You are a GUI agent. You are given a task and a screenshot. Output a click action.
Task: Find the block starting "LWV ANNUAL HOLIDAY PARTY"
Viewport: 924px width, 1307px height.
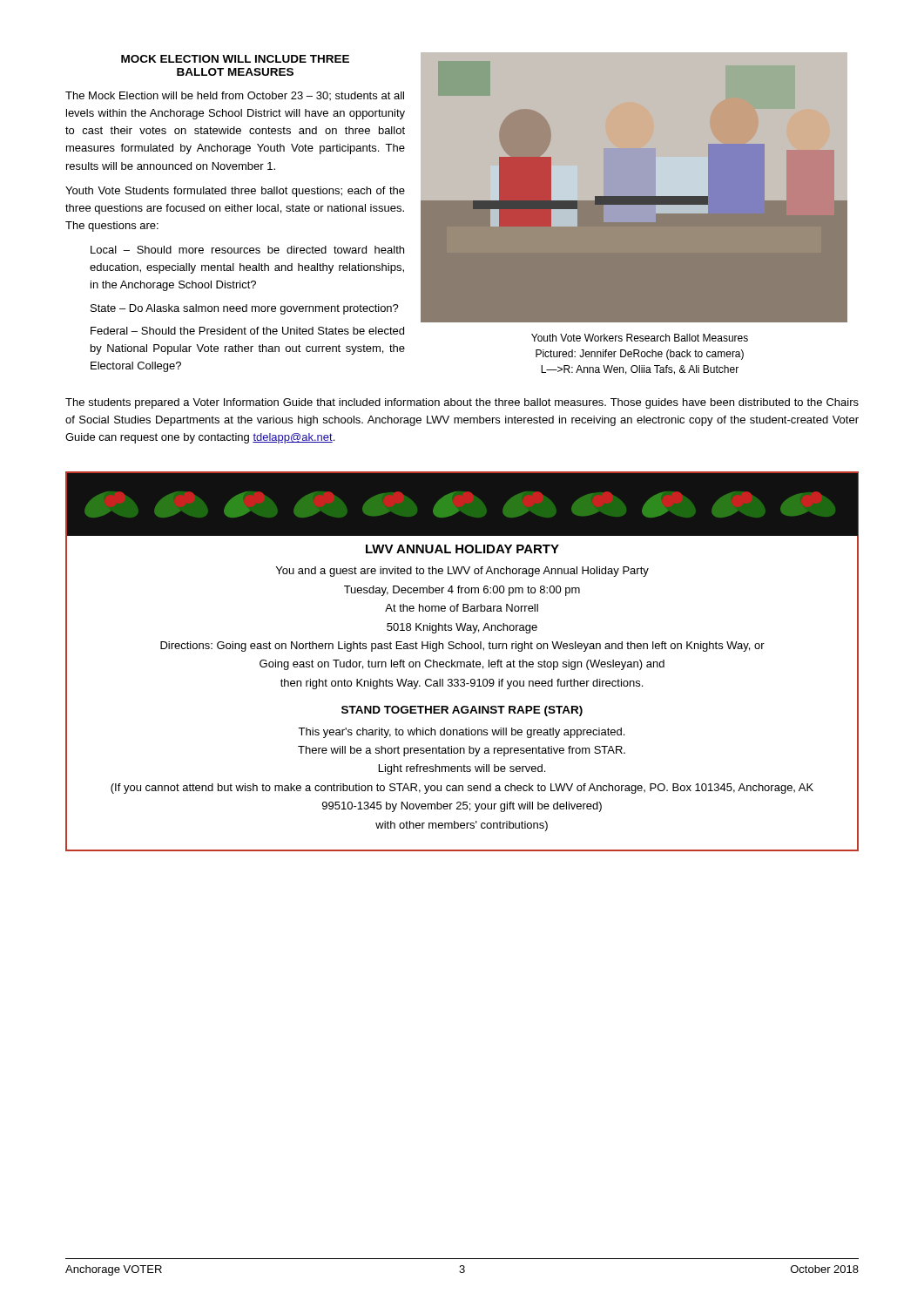(462, 548)
